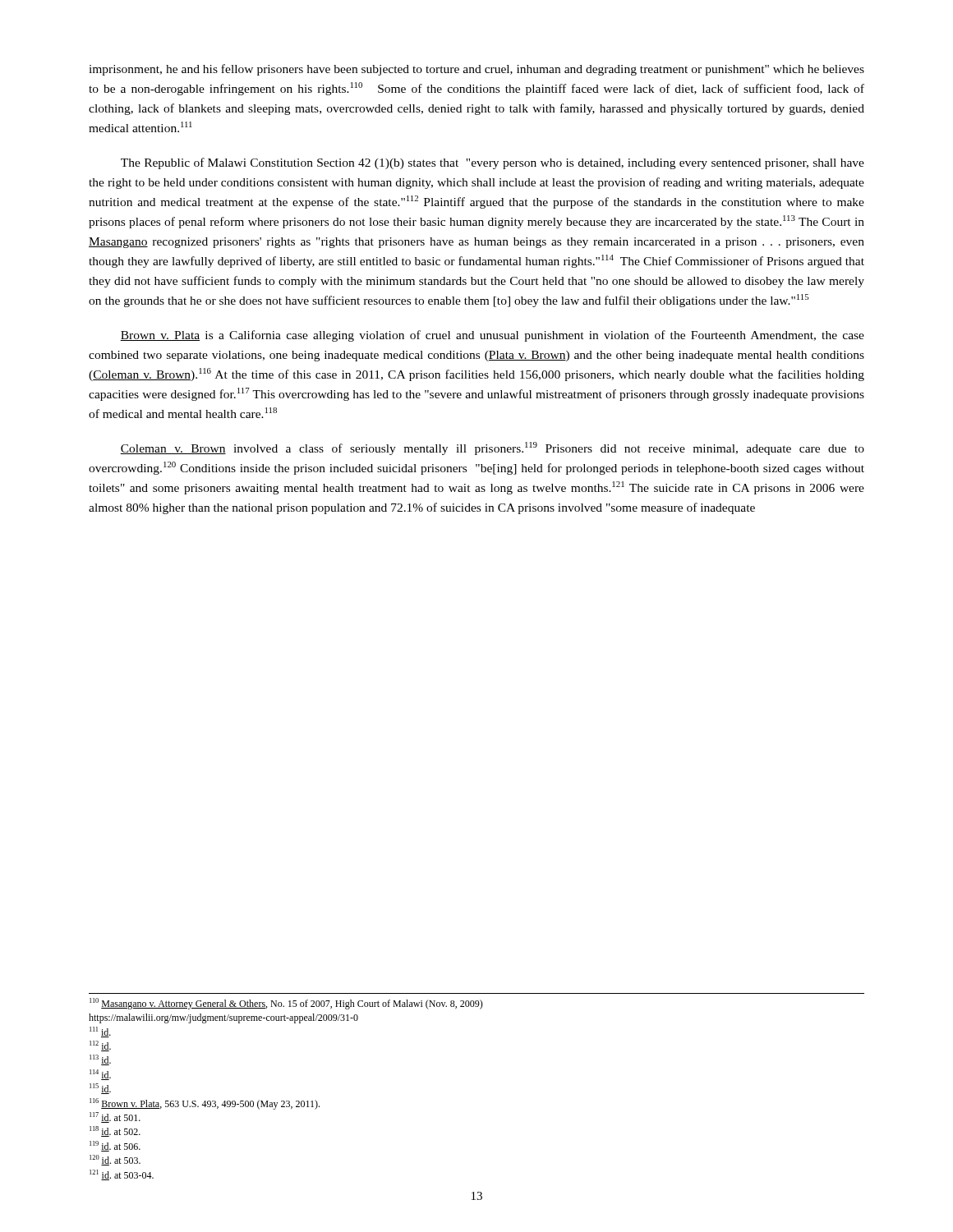Where is the passage that starts "Coleman v. Brown involved a"?
Viewport: 953px width, 1232px height.
(x=476, y=478)
